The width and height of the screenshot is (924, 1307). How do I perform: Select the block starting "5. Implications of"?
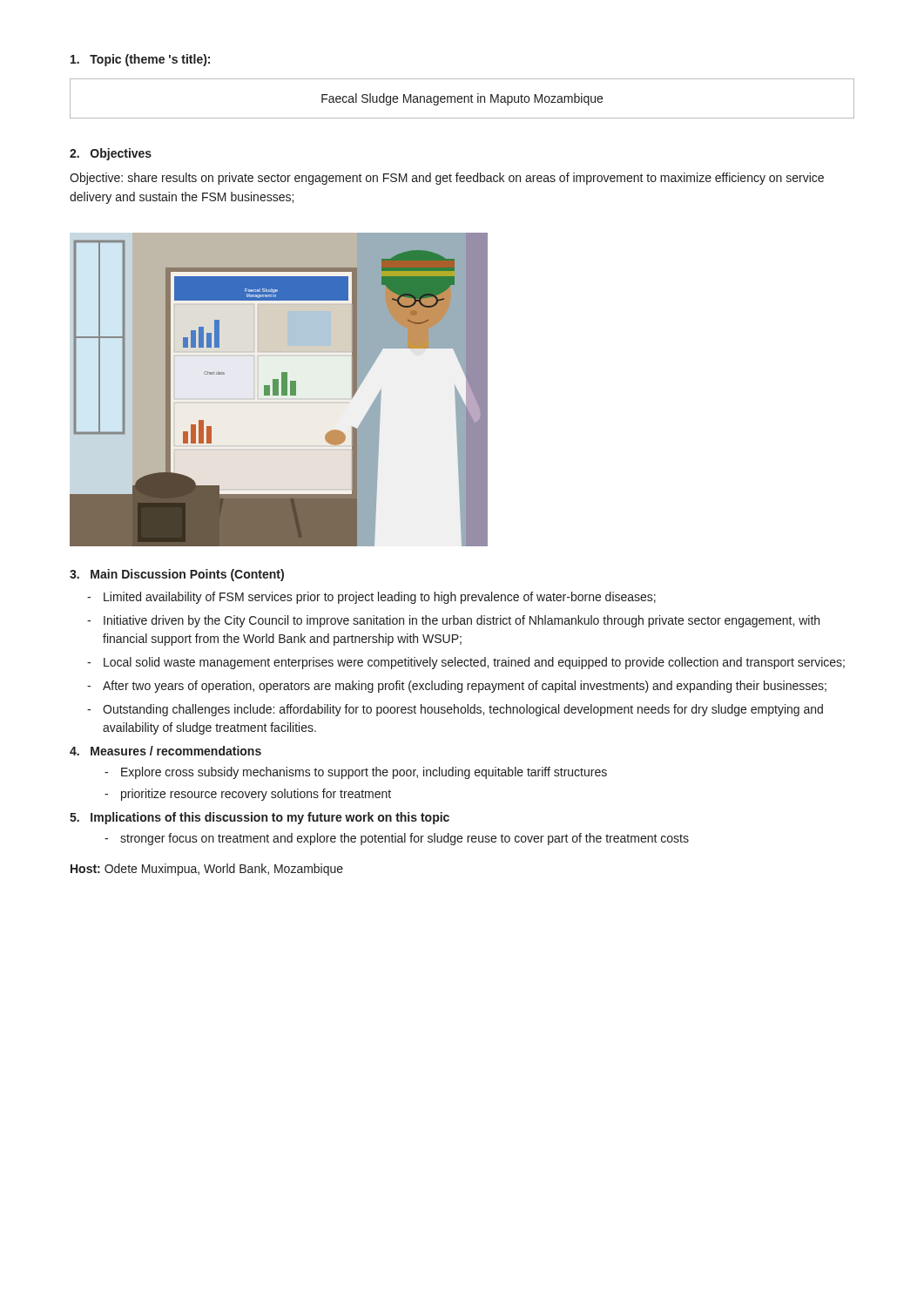tap(260, 818)
